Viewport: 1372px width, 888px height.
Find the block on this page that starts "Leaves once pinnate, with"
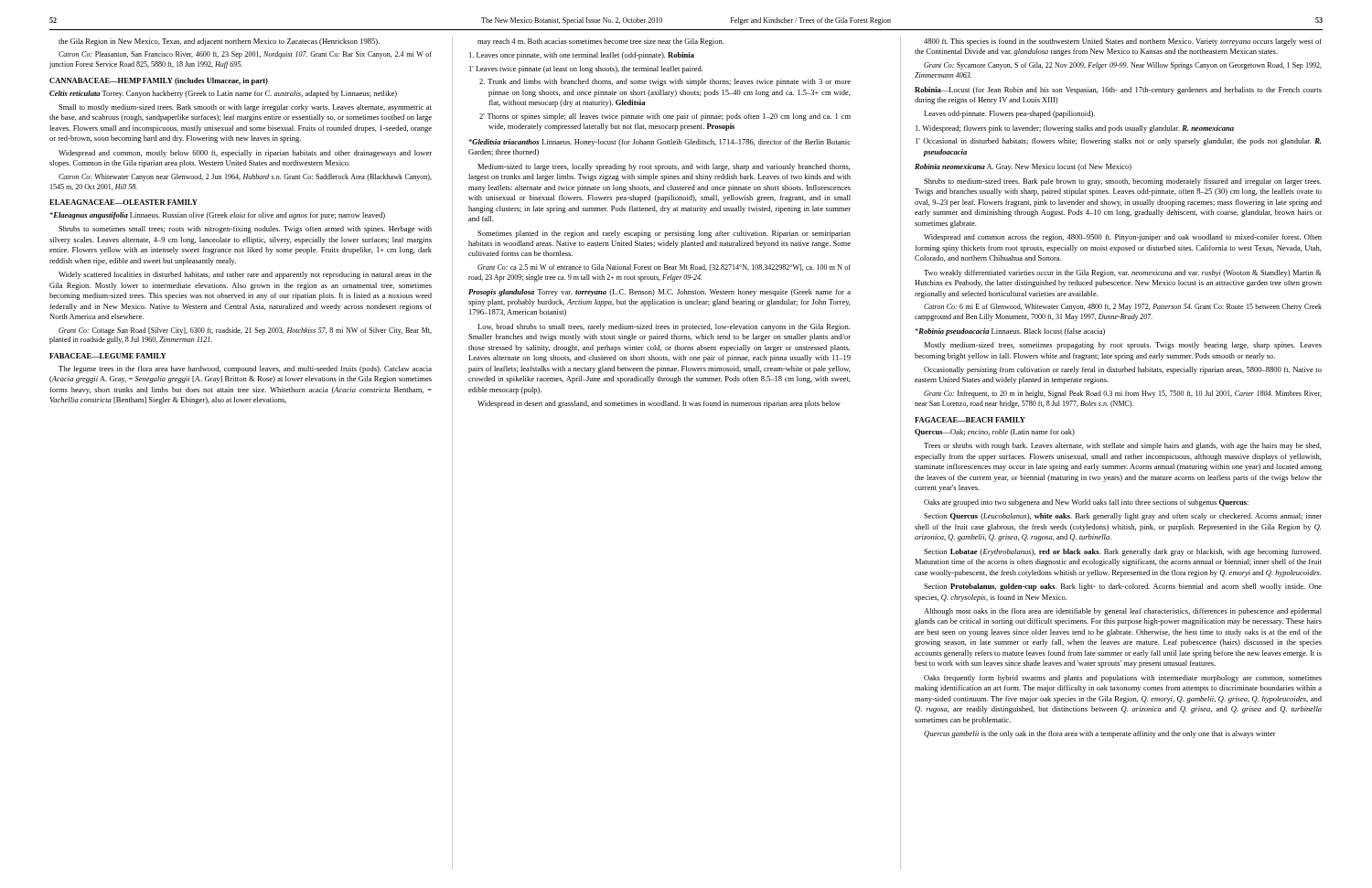[659, 56]
